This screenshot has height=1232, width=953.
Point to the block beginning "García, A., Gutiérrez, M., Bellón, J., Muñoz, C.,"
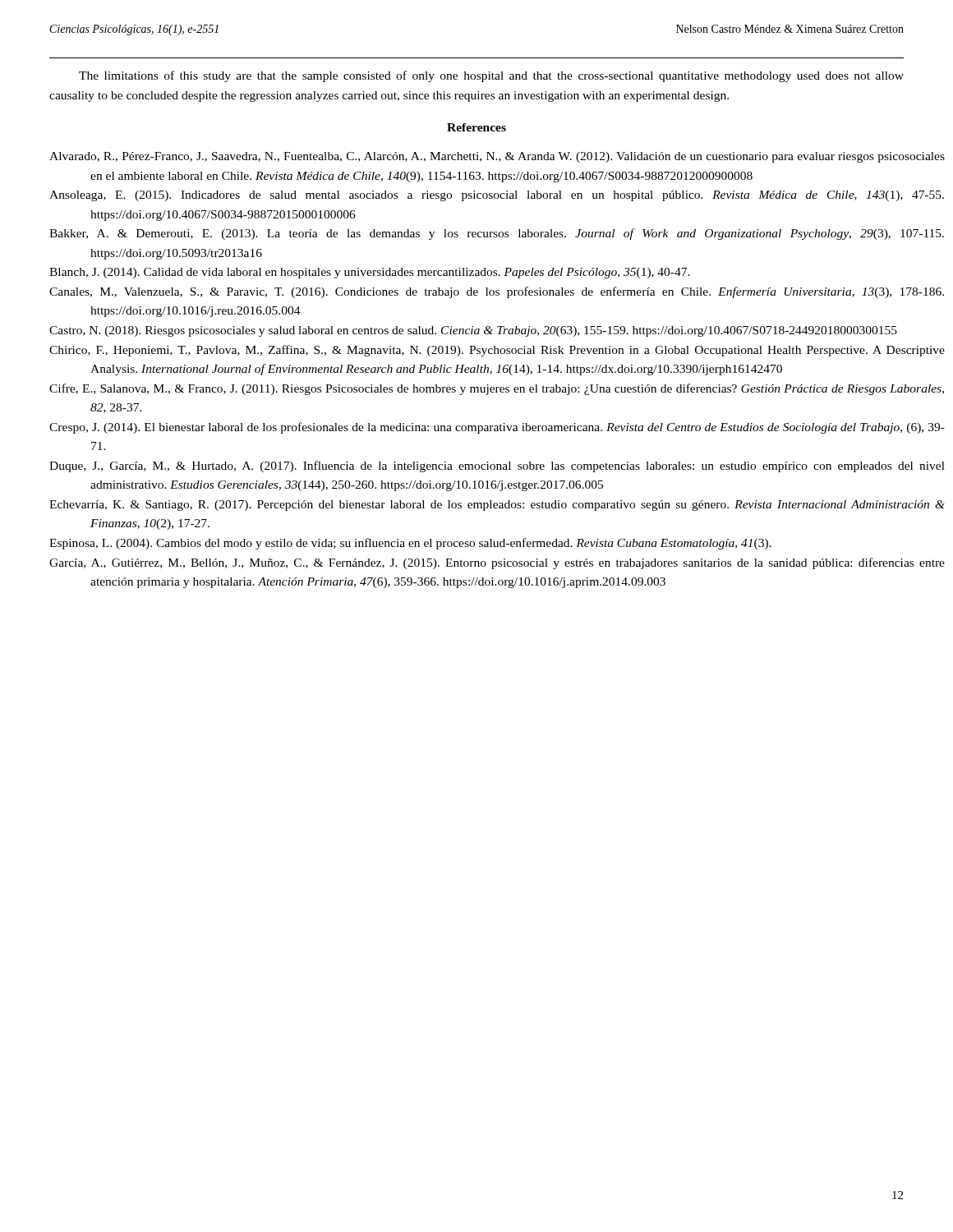[x=476, y=572]
